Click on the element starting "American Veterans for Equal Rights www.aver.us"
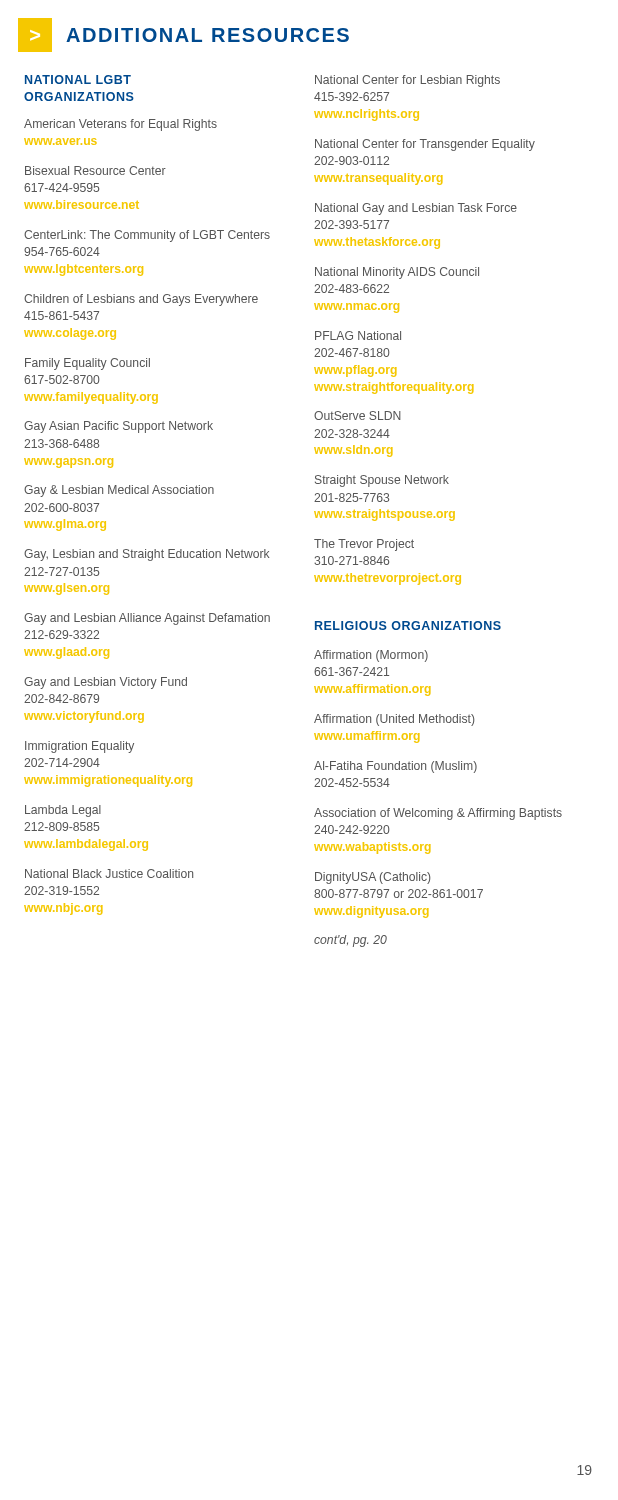 pos(159,133)
